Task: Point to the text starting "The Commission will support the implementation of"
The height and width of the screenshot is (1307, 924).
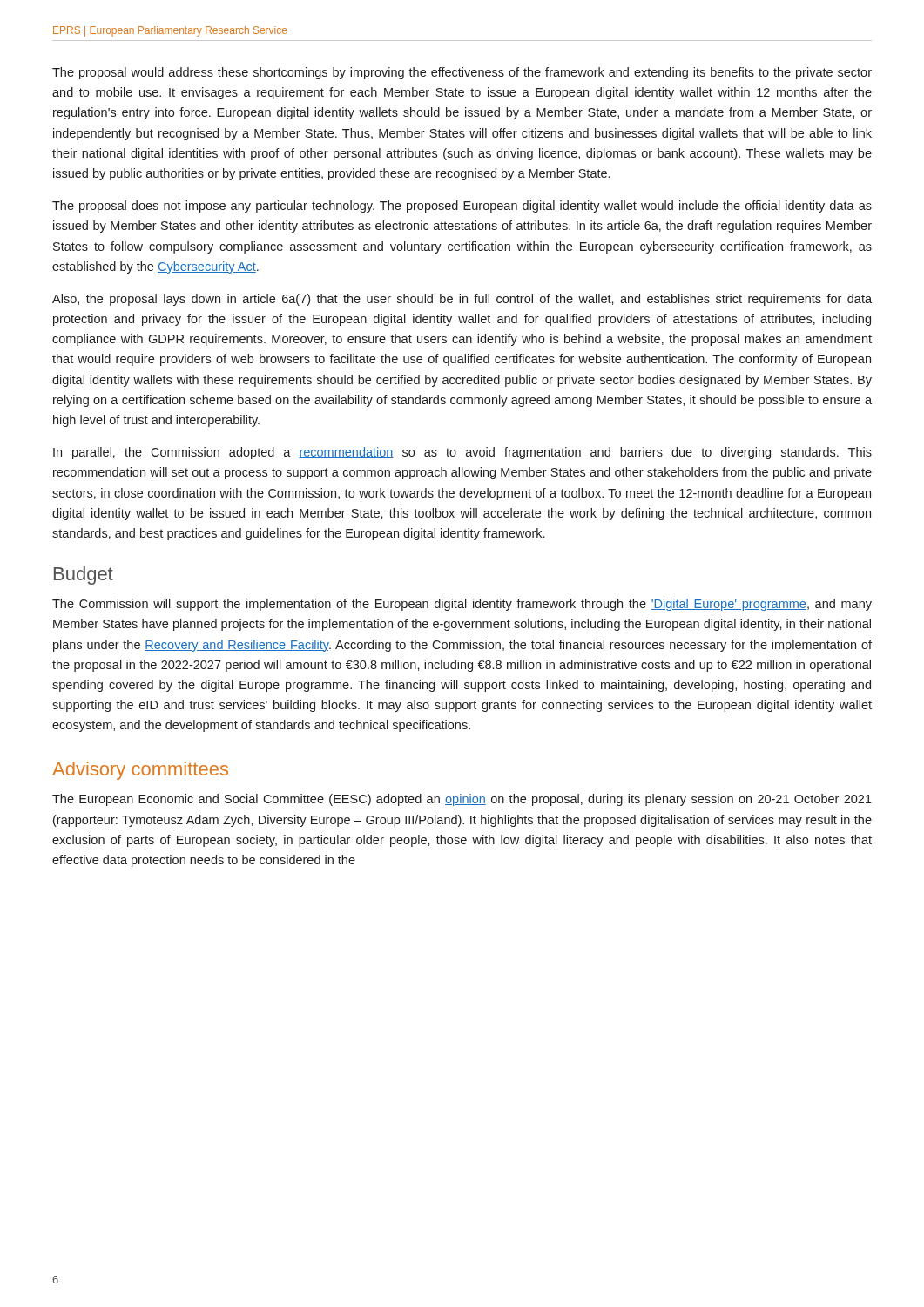Action: [x=462, y=665]
